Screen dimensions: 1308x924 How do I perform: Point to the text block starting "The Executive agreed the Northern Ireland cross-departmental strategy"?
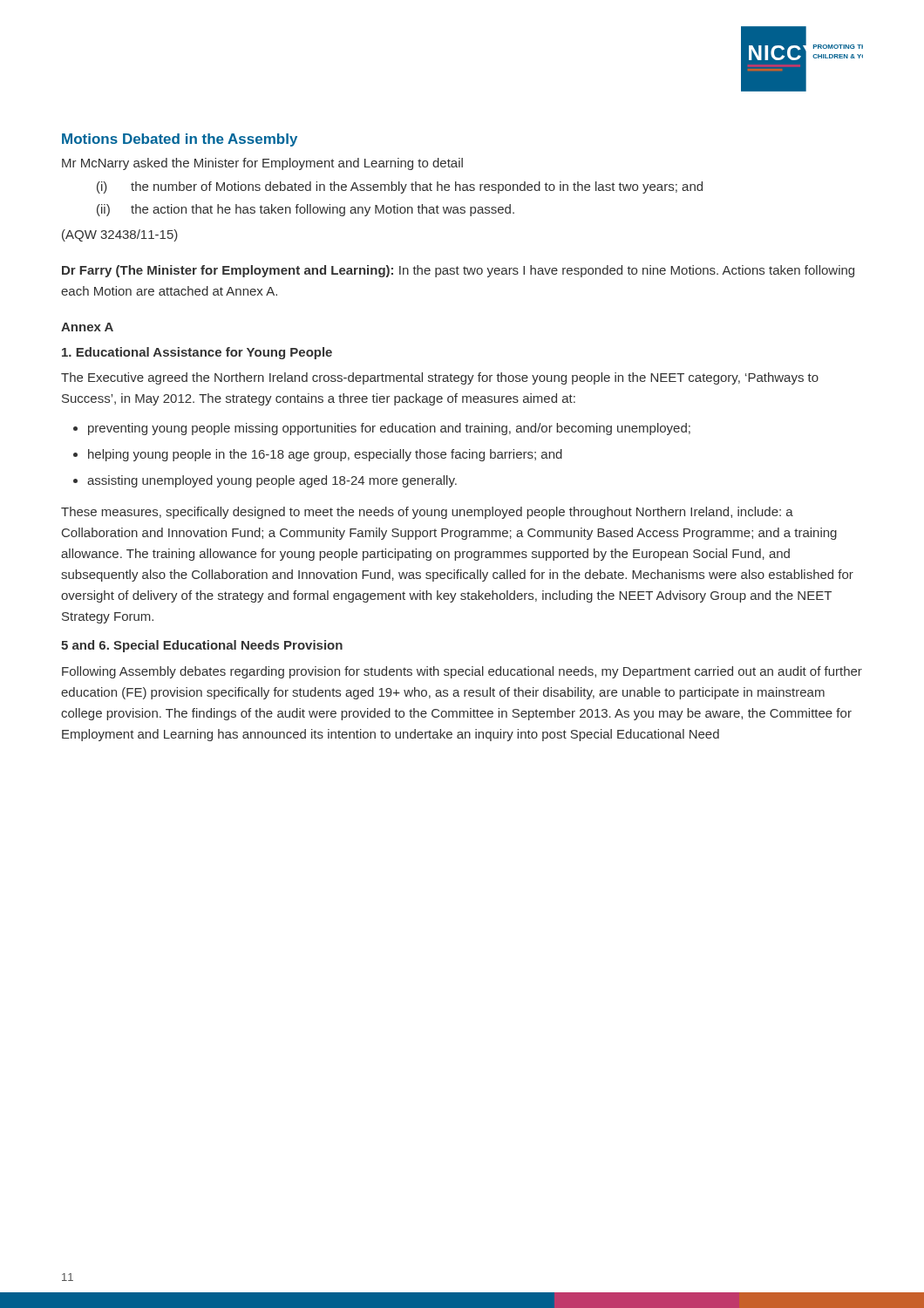[x=440, y=388]
